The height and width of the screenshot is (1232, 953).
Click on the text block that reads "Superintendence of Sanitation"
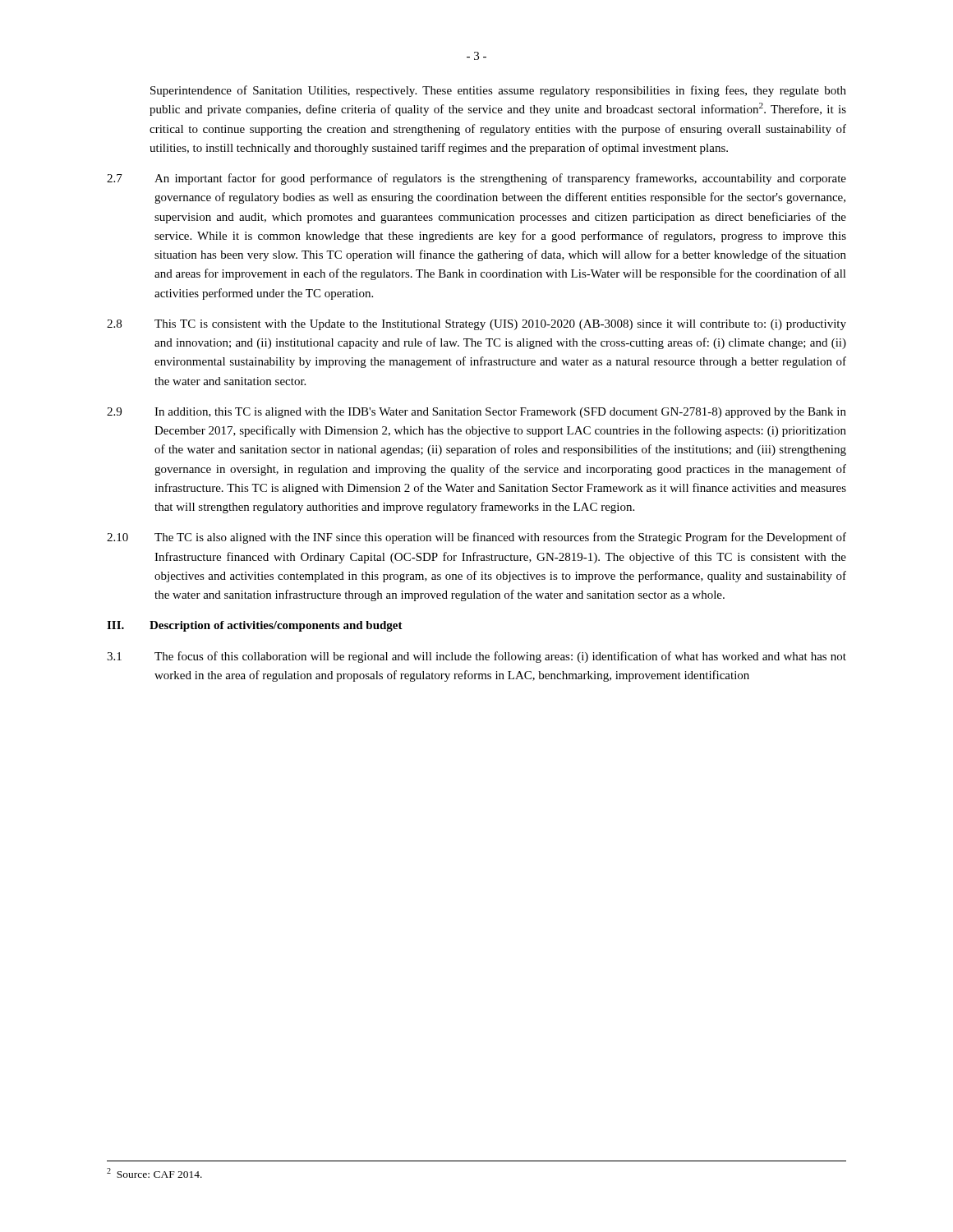498,119
